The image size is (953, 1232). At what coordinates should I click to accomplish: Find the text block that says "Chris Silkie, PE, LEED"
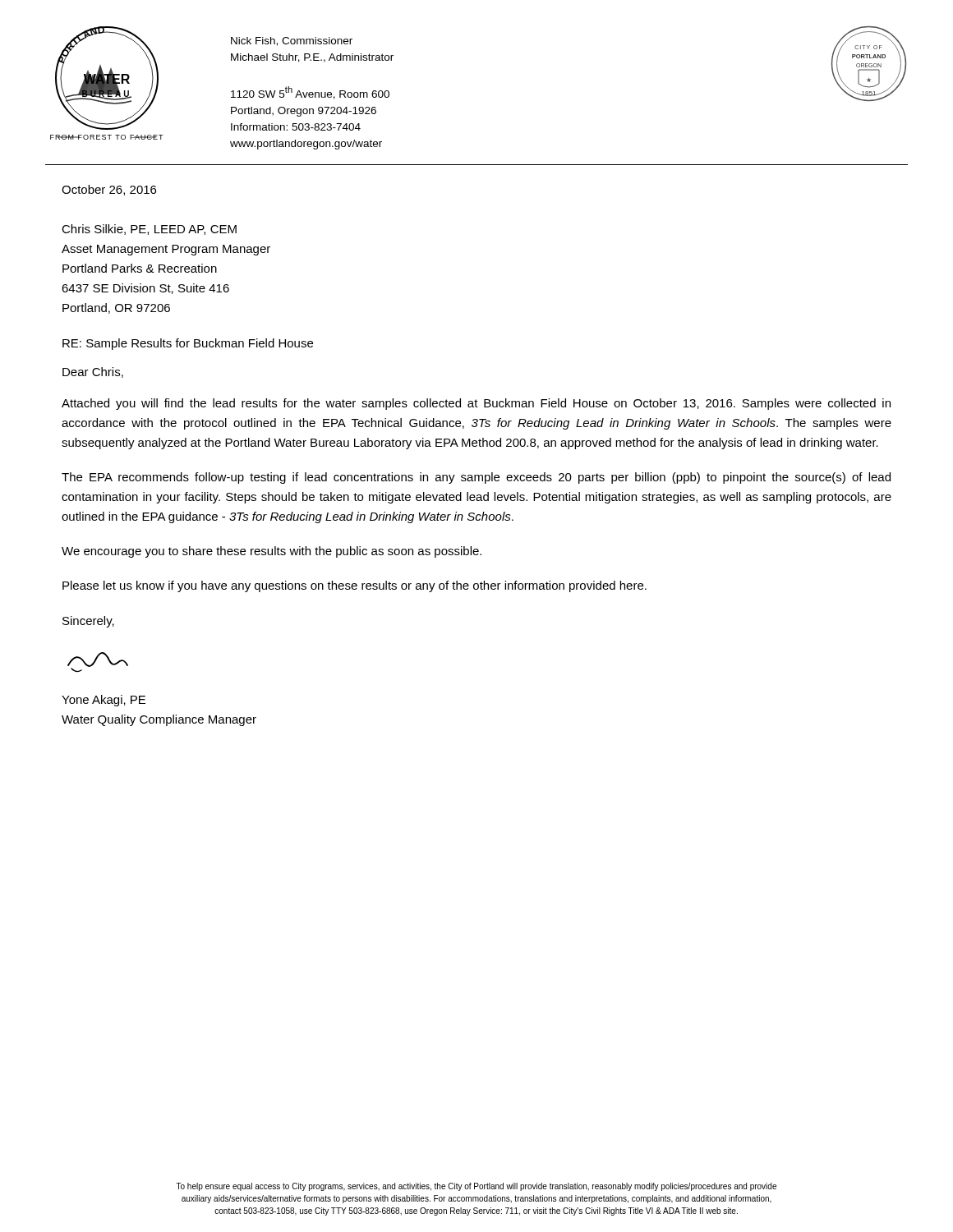tap(166, 268)
